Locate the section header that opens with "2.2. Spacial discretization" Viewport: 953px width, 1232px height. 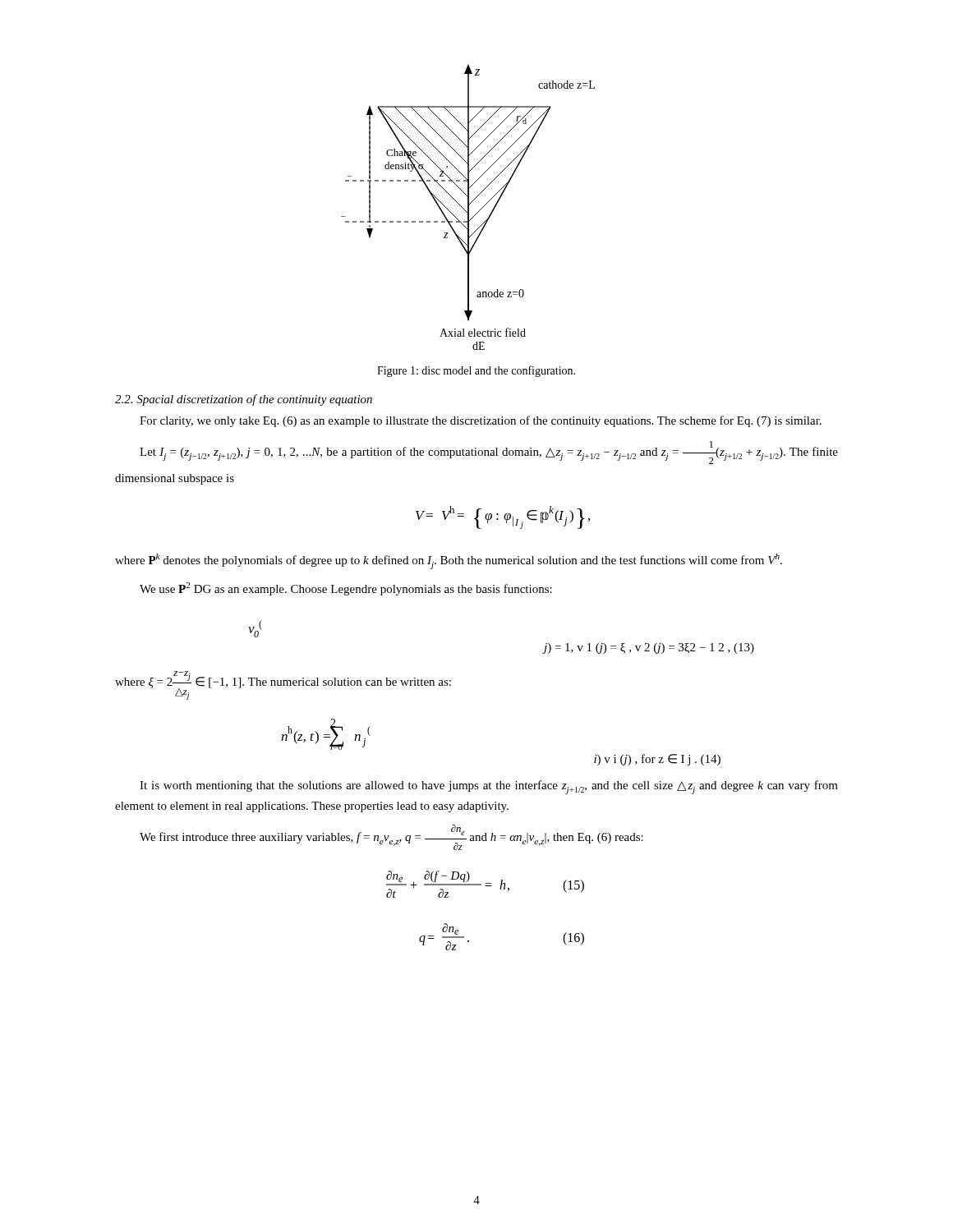coord(244,399)
